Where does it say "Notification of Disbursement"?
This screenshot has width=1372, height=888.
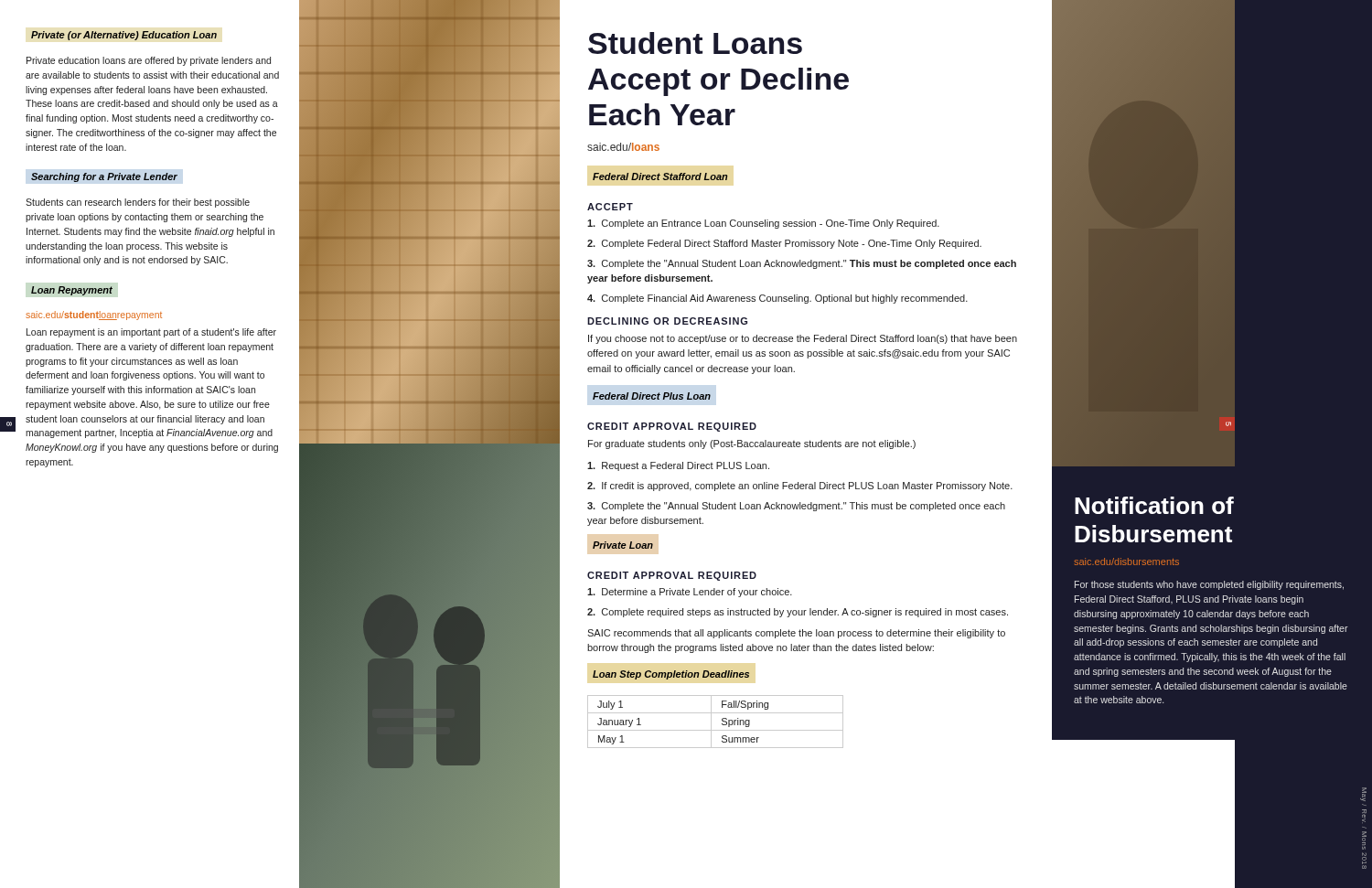(x=1212, y=521)
